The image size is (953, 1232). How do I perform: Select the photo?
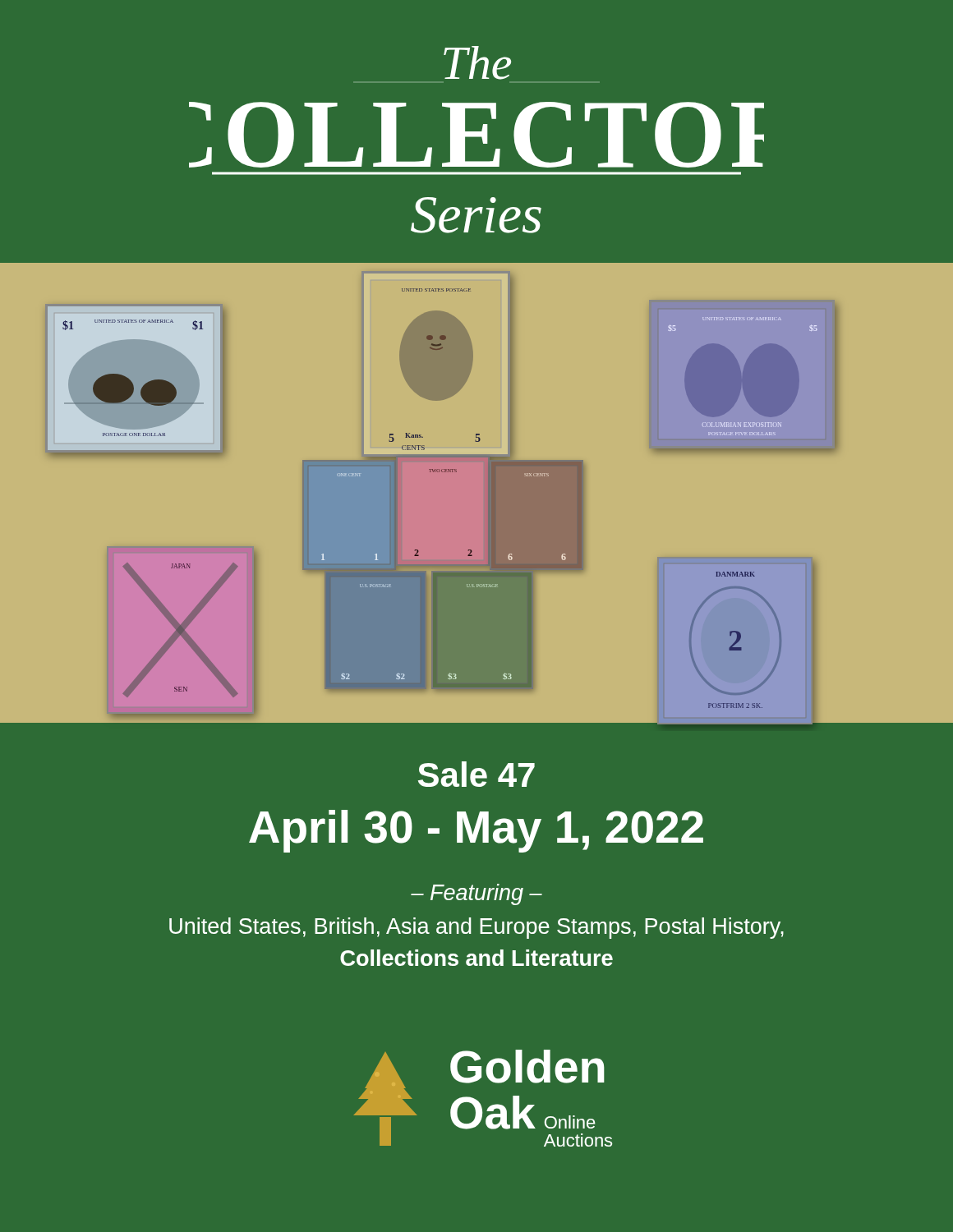(476, 493)
